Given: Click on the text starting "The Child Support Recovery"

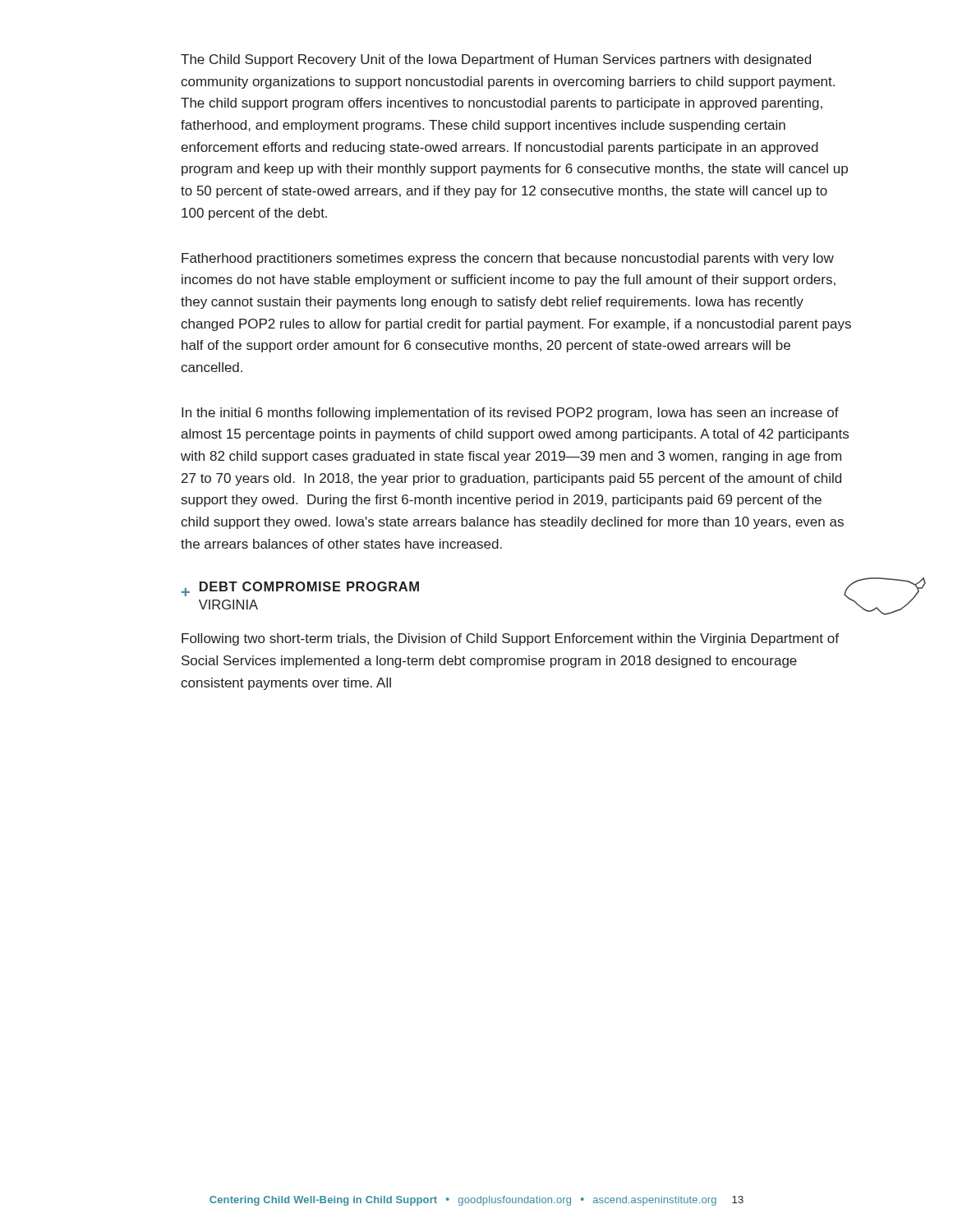Looking at the screenshot, I should tap(515, 136).
